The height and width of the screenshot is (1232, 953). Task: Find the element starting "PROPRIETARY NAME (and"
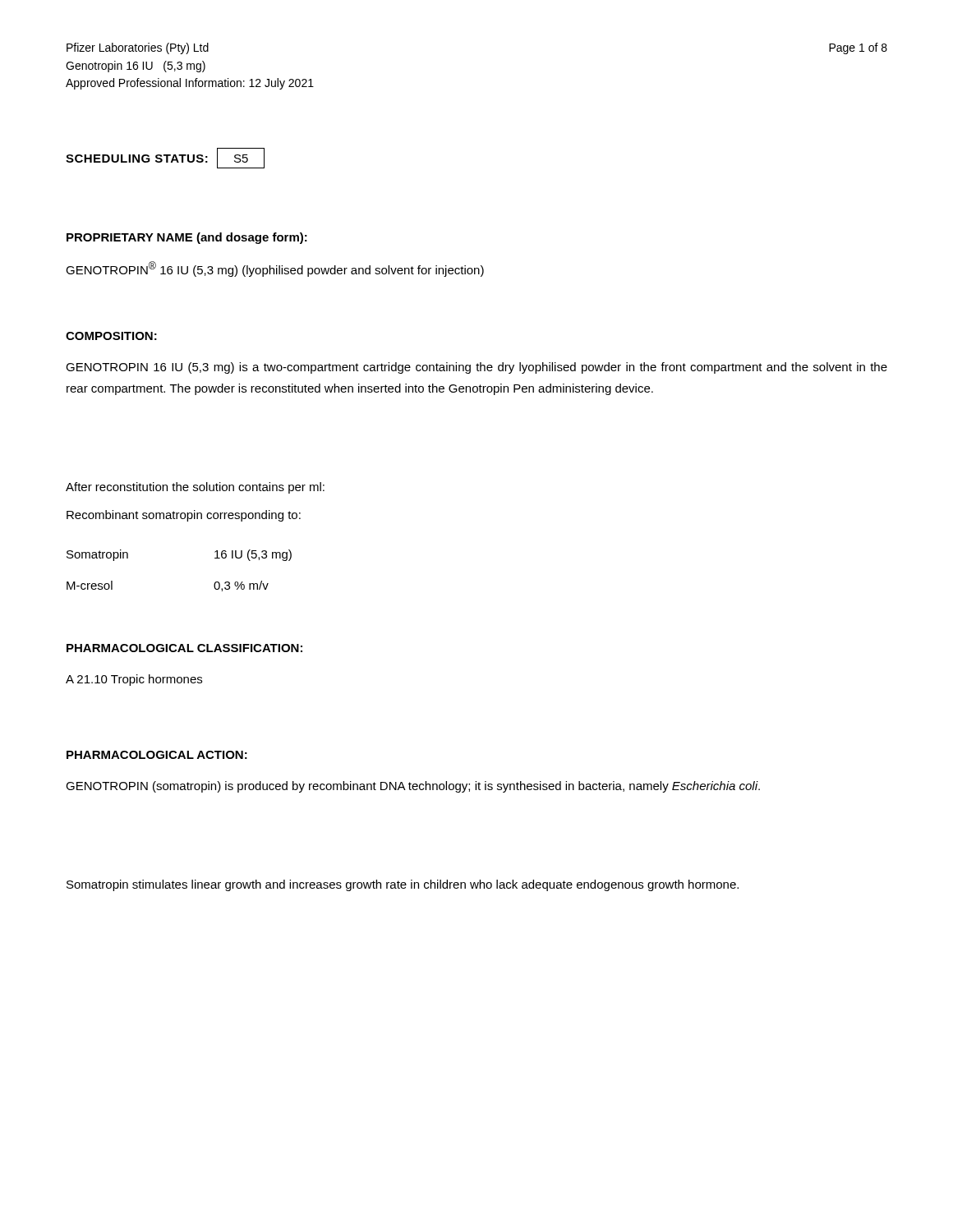(x=187, y=238)
